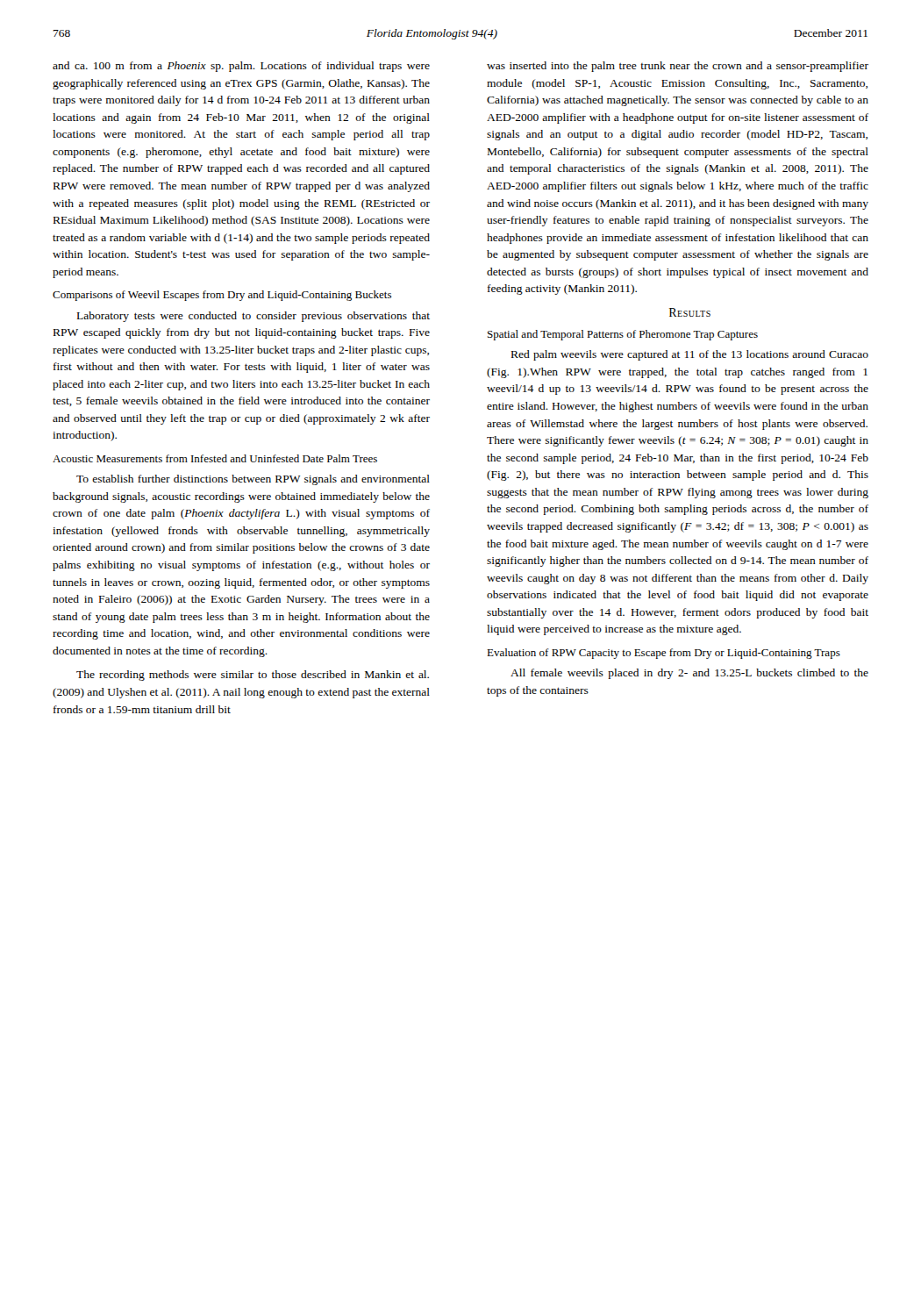Click on the element starting "Spatial and Temporal Patterns of Pheromone Trap Captures"
Screen dimensions: 1316x921
678,334
